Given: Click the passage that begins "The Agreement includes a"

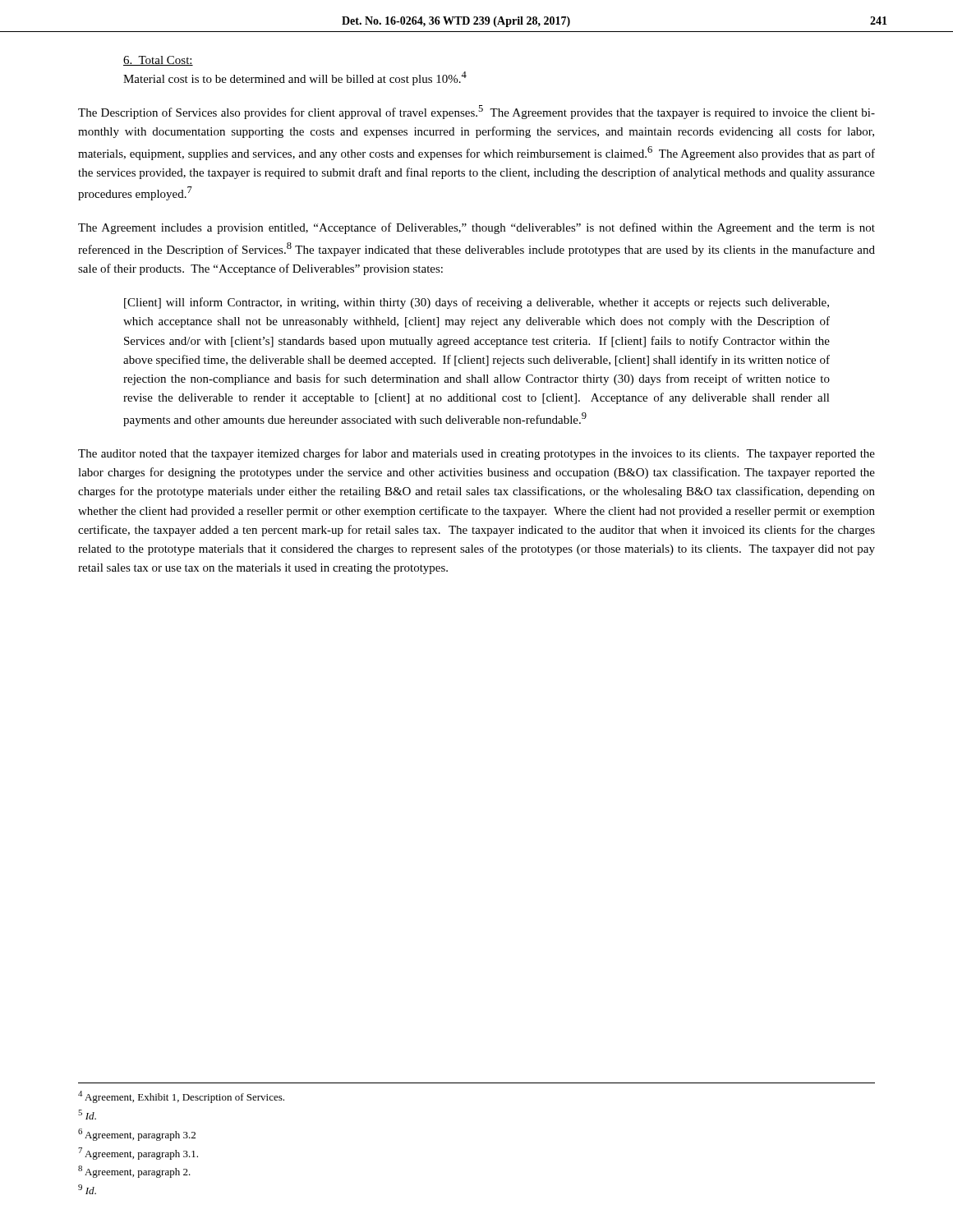Looking at the screenshot, I should click(x=476, y=248).
